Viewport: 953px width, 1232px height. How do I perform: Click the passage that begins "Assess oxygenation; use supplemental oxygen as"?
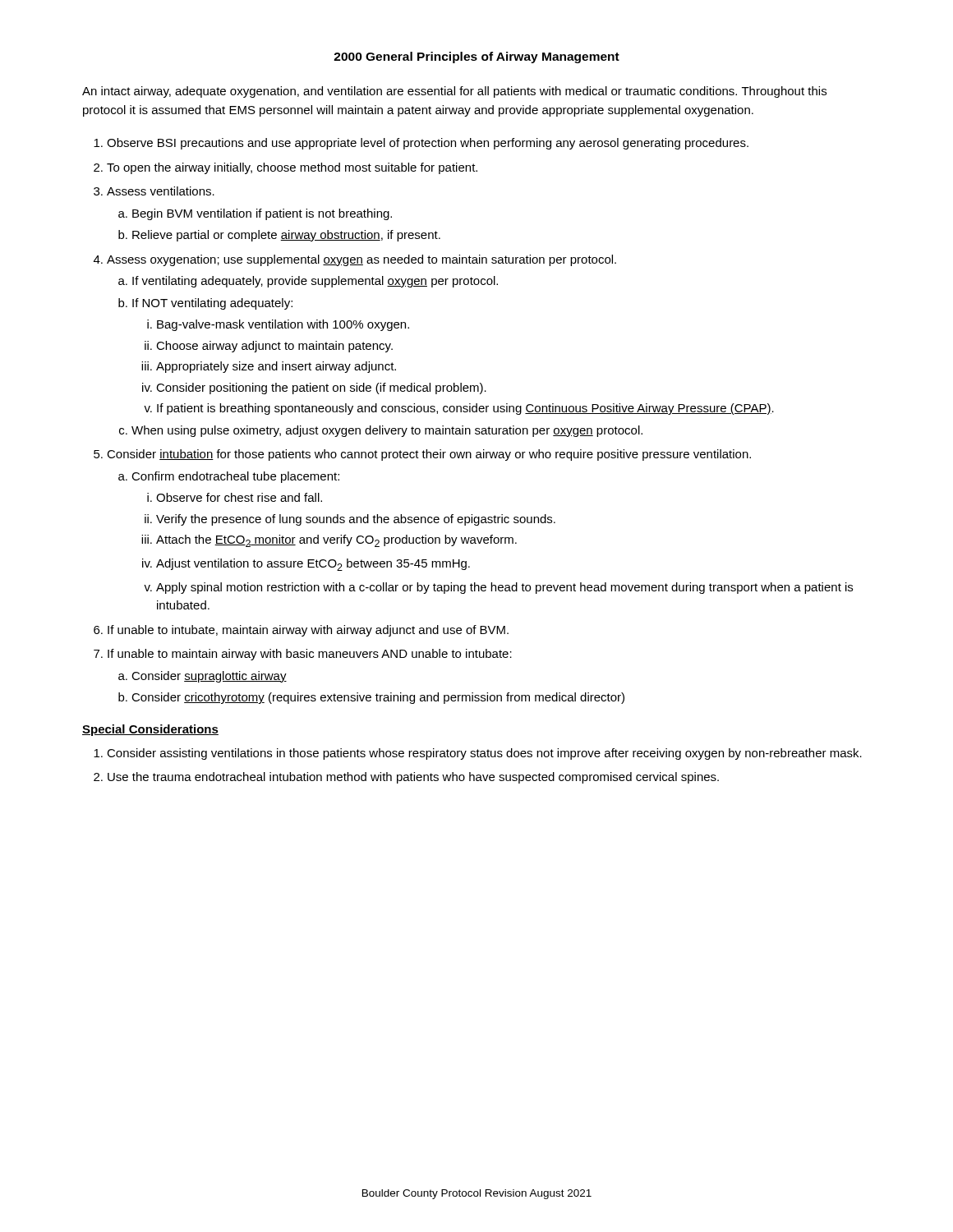click(x=361, y=260)
